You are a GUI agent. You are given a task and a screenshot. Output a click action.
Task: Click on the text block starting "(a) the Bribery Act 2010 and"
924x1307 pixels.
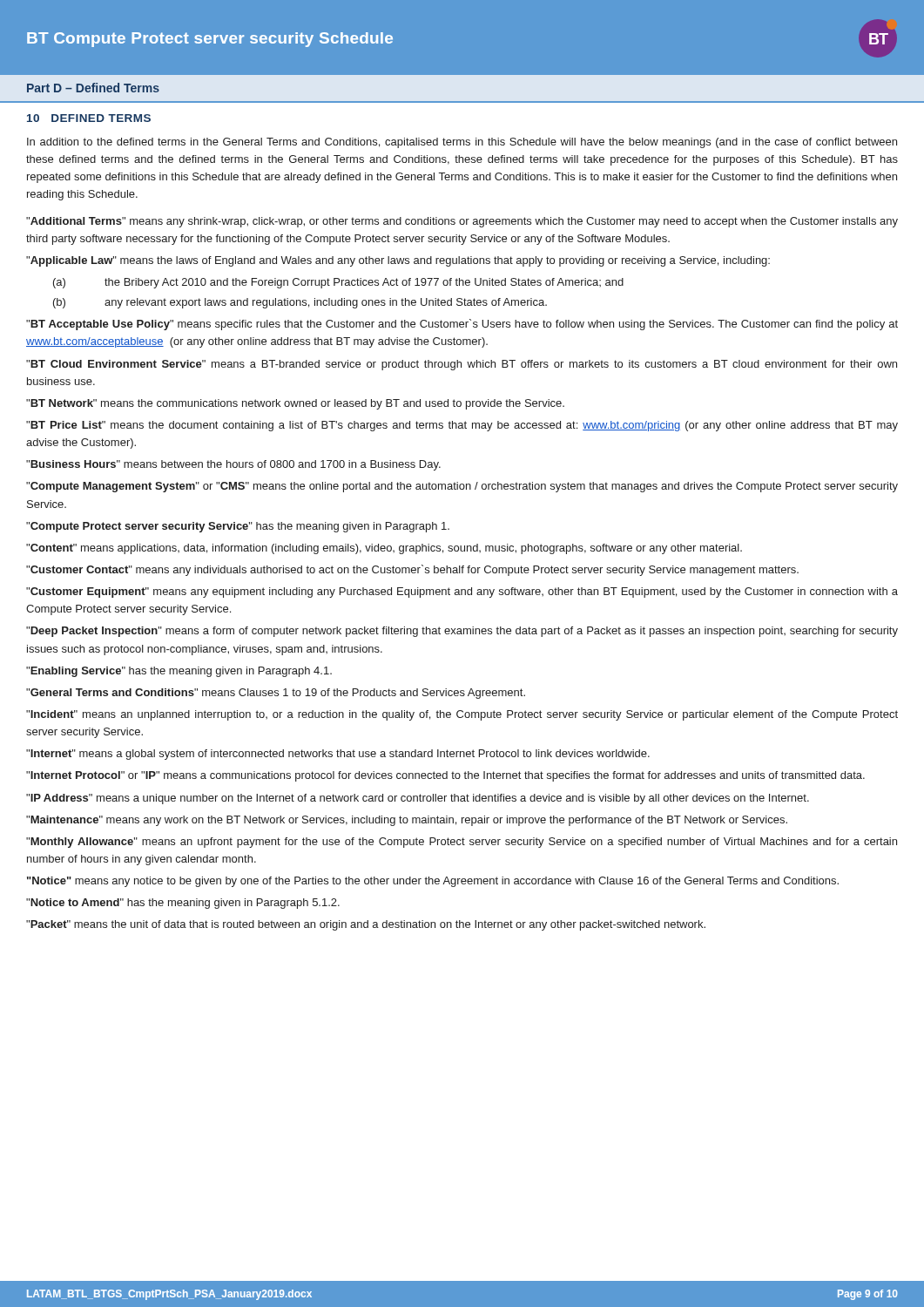pos(462,282)
